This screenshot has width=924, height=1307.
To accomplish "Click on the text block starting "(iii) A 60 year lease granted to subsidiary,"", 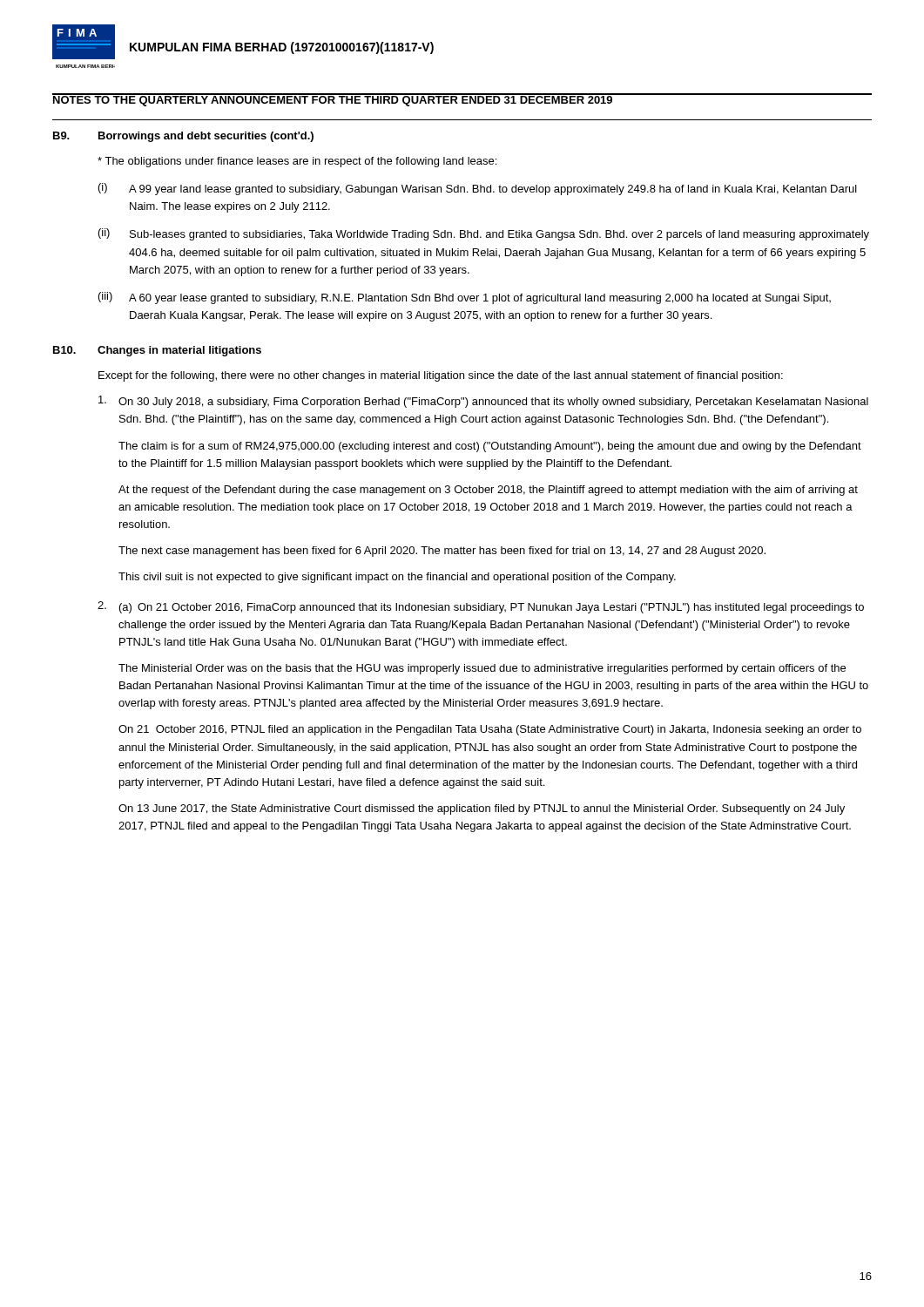I will (485, 307).
